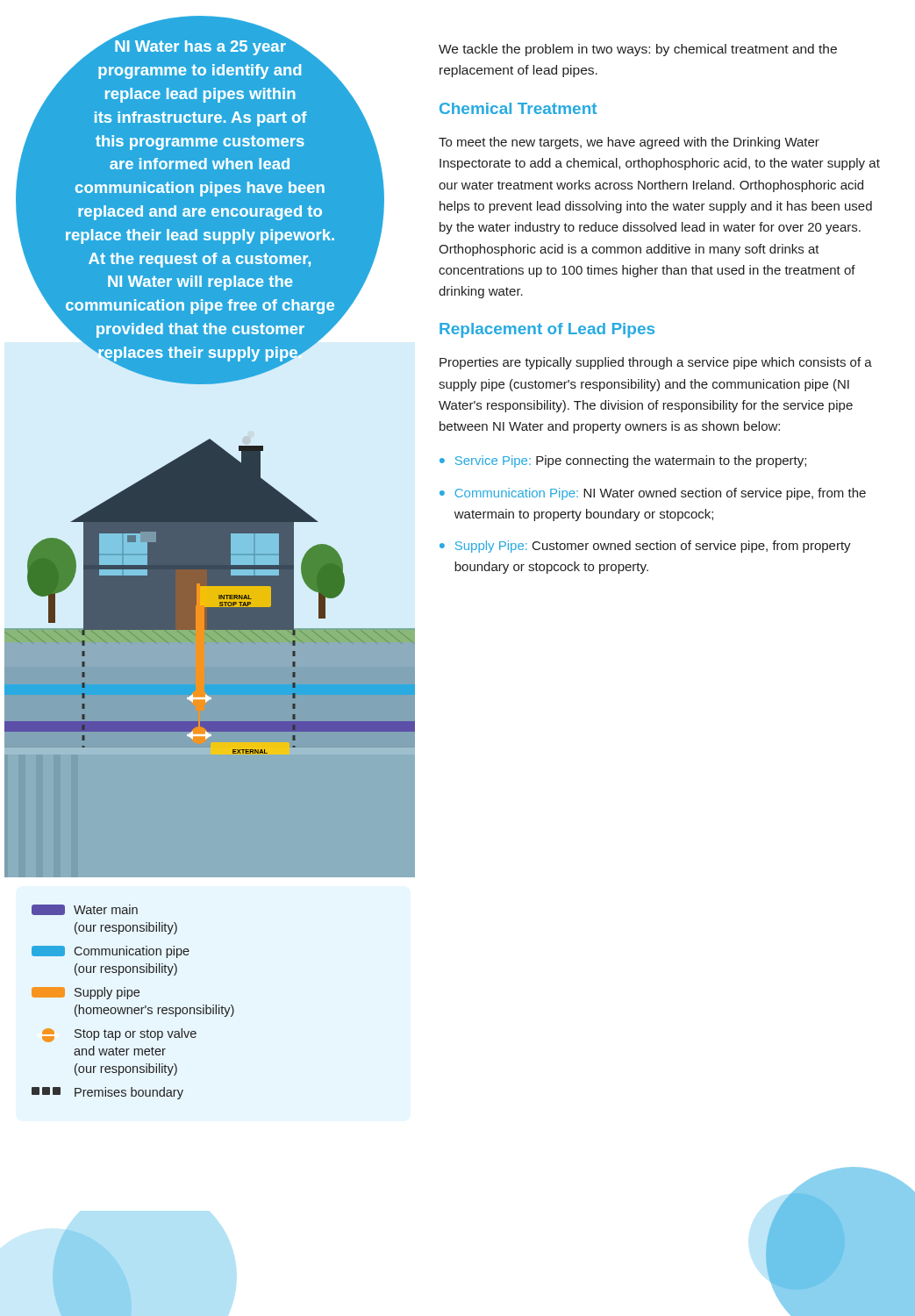This screenshot has height=1316, width=915.
Task: Locate the infographic
Action: click(213, 1004)
